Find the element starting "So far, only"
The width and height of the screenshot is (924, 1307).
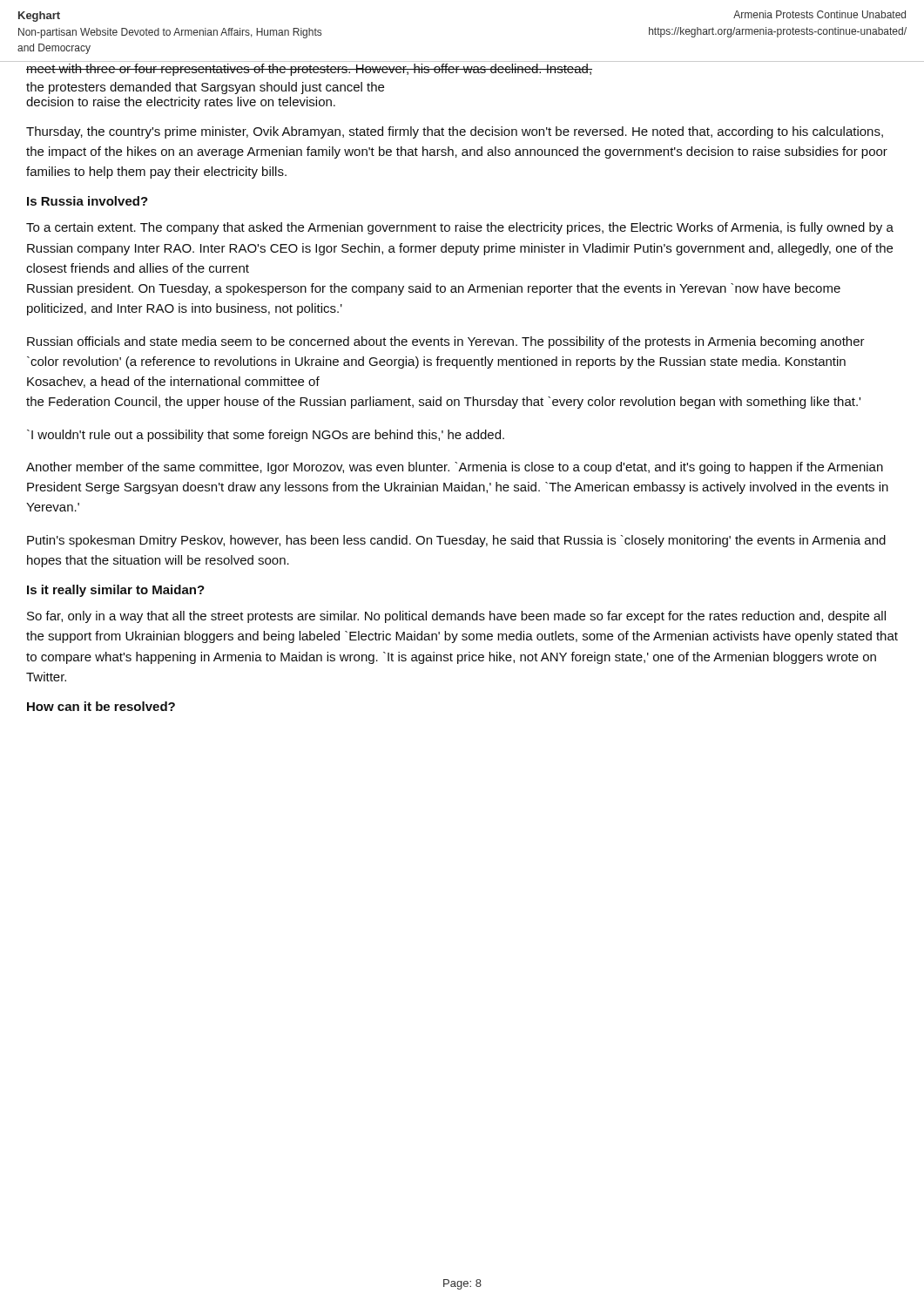[462, 646]
